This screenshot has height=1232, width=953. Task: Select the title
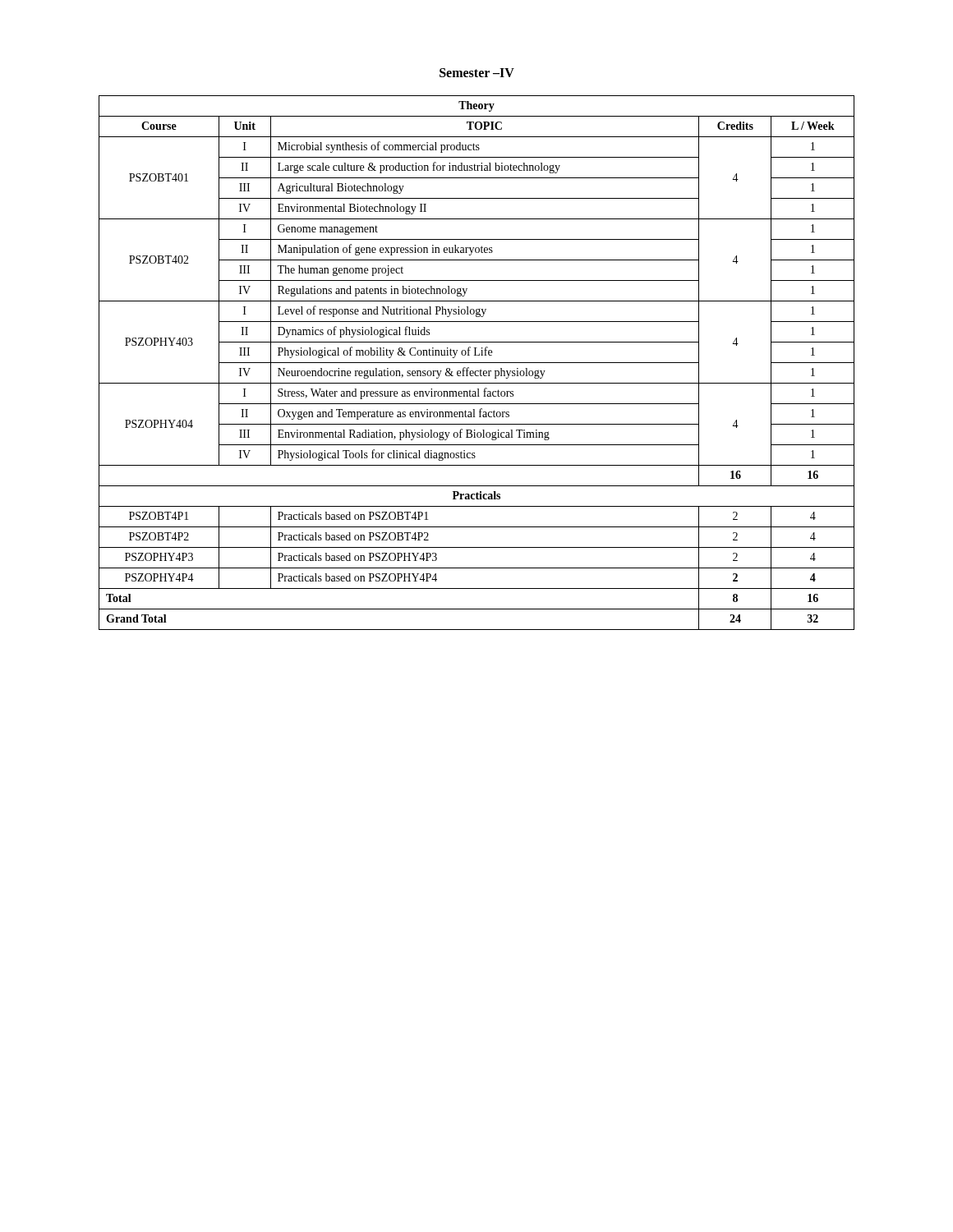click(476, 73)
